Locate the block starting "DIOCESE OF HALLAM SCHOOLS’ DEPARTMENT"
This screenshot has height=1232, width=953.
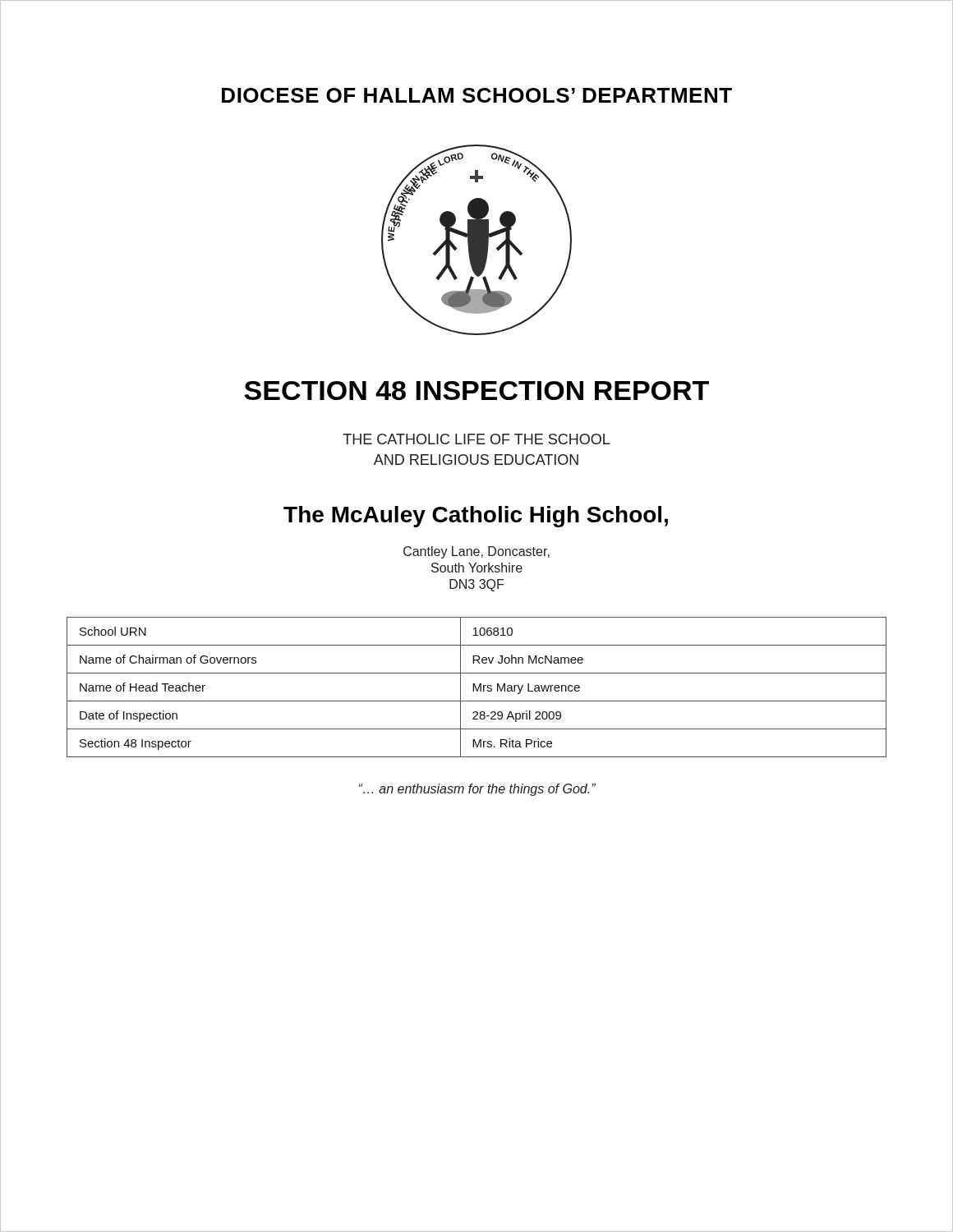(476, 96)
